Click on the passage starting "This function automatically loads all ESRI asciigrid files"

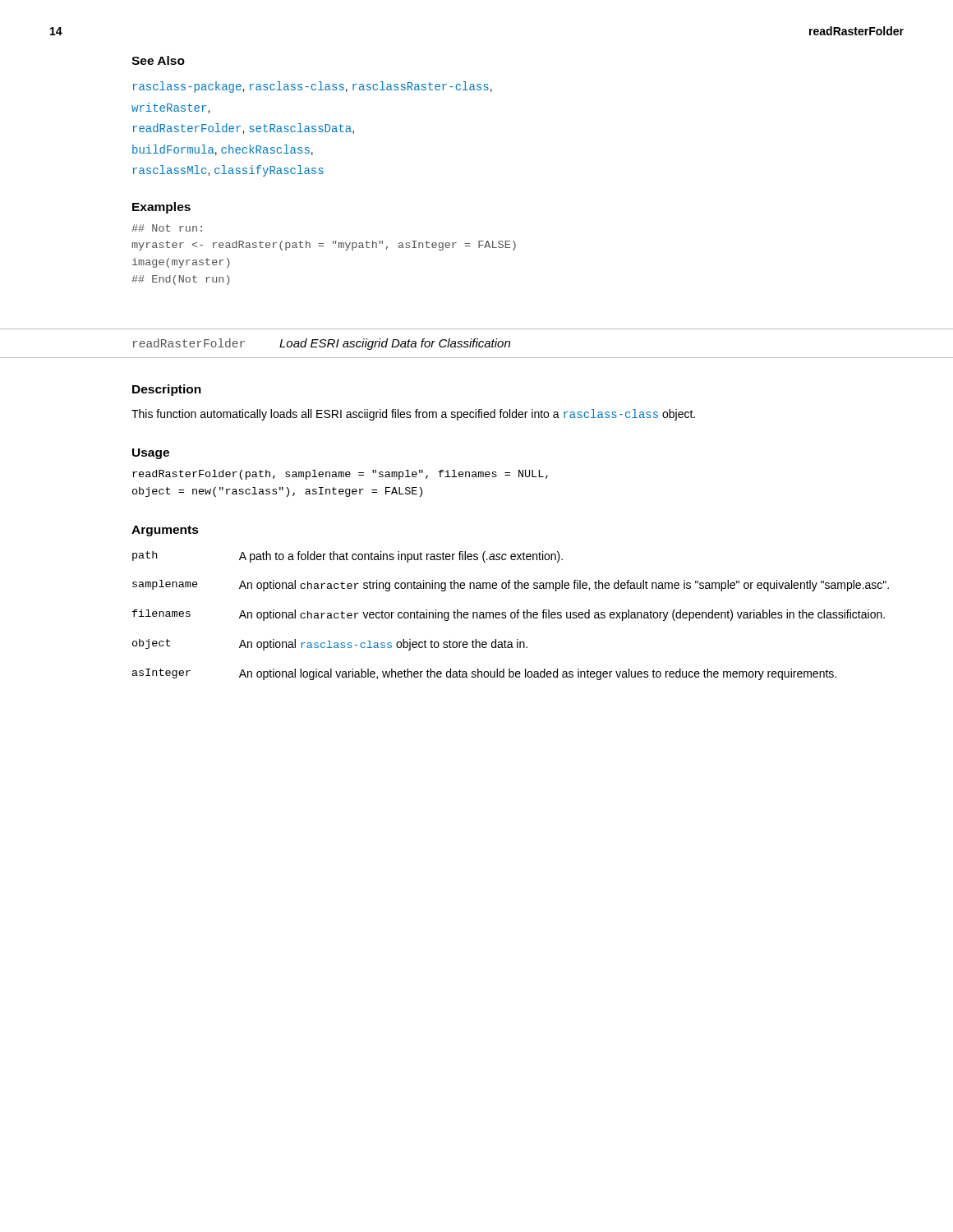[414, 414]
